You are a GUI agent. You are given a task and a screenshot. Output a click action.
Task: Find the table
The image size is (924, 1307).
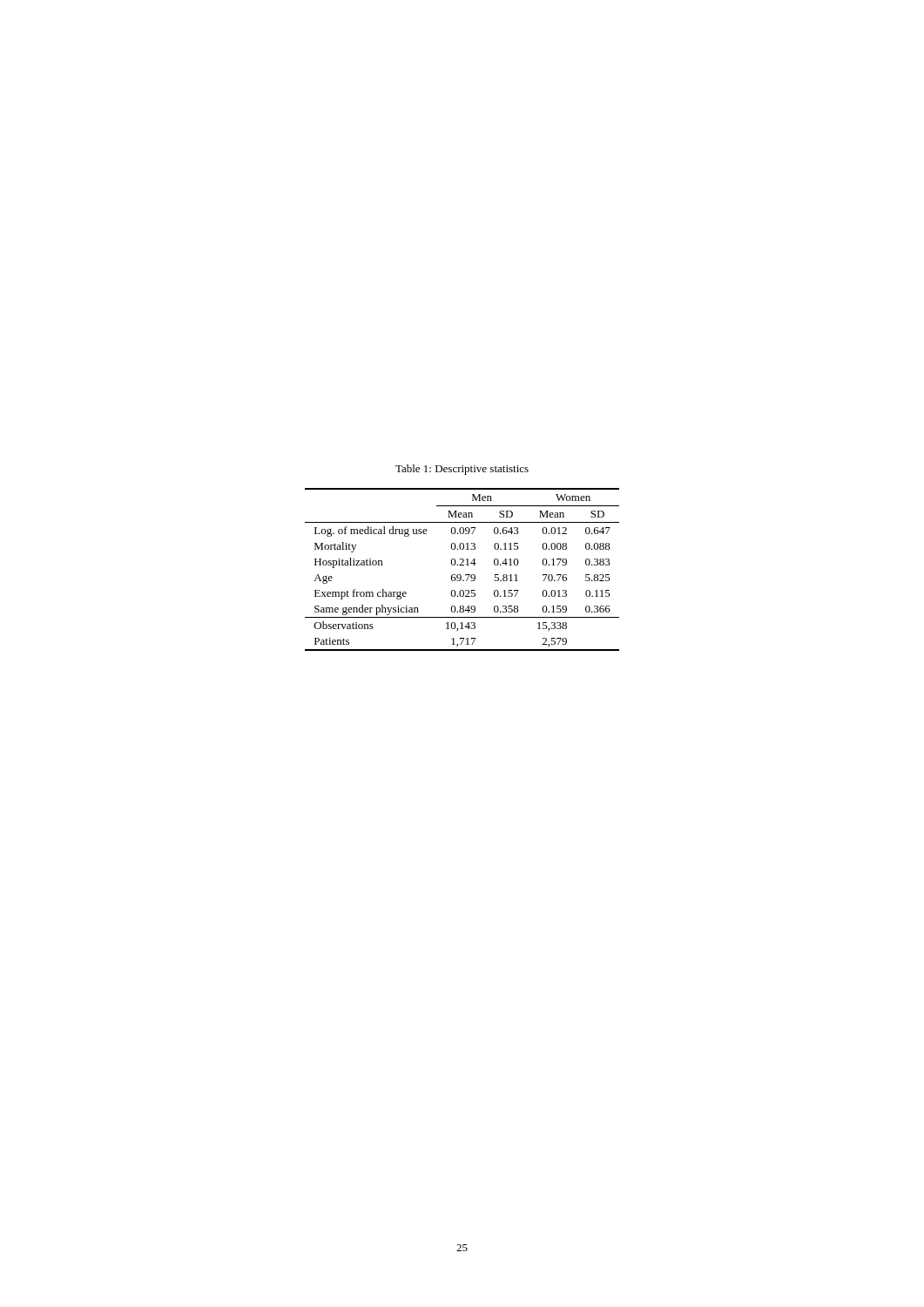click(x=462, y=569)
